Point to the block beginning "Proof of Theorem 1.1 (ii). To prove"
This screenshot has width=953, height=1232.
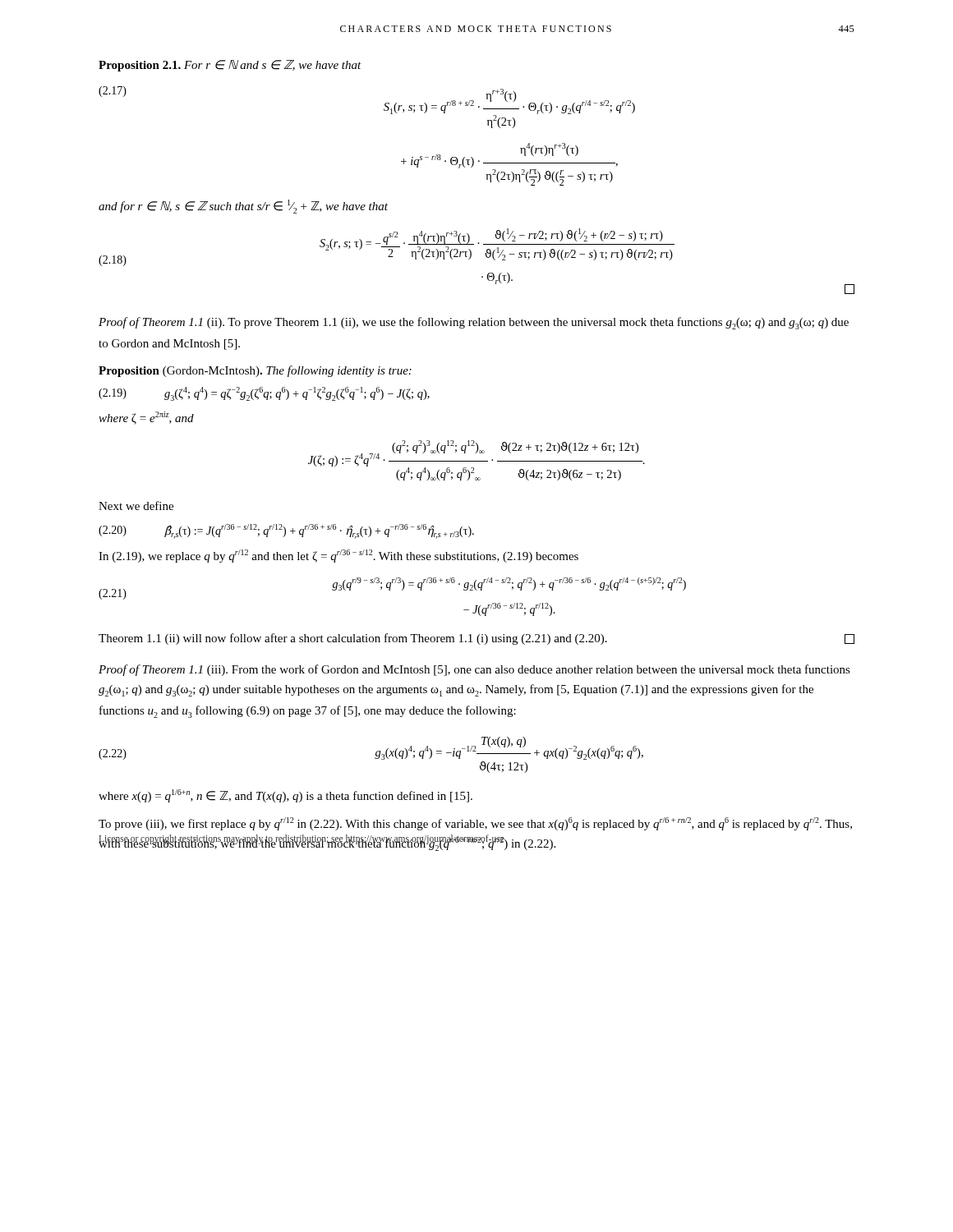[x=474, y=332]
